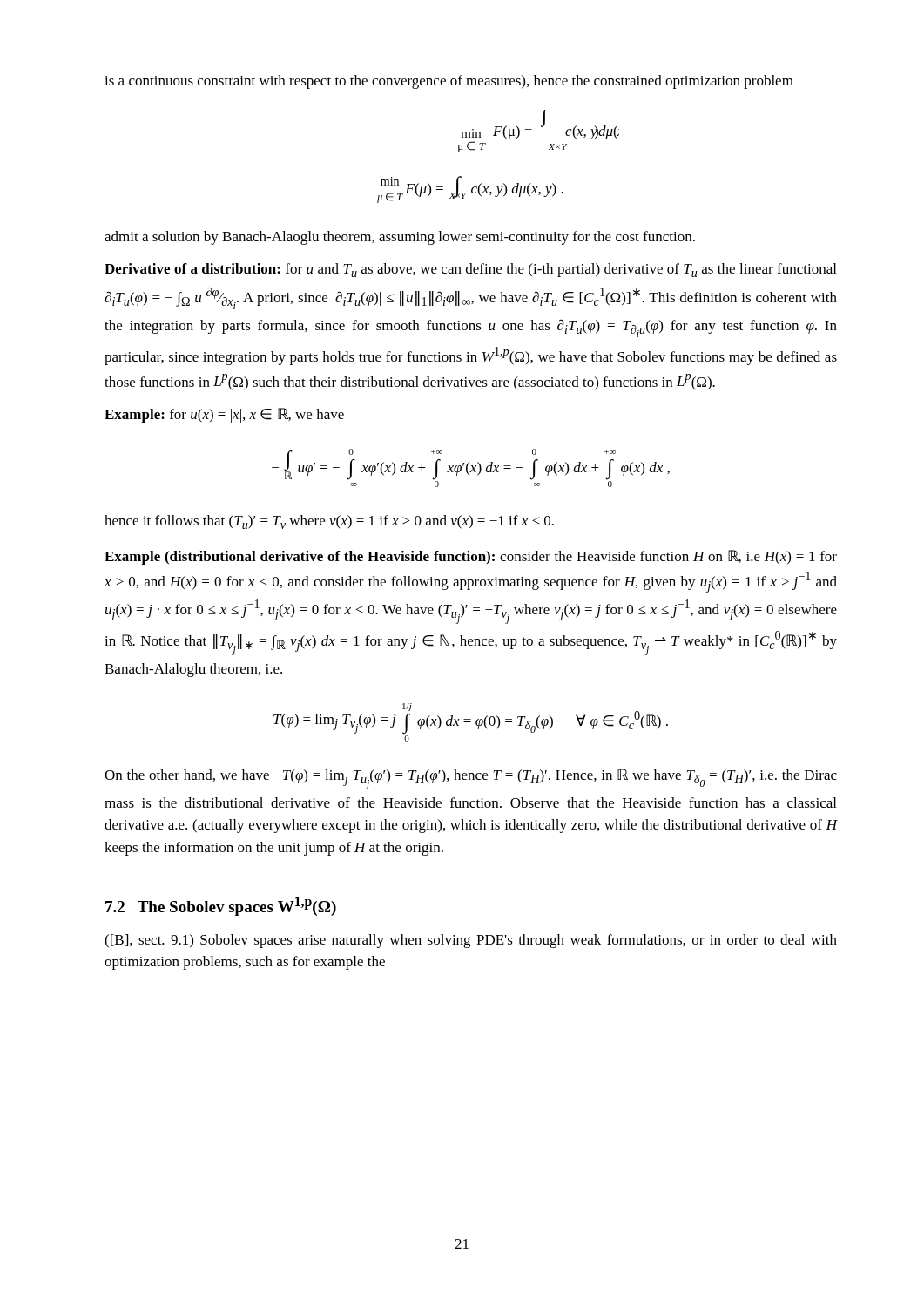924x1307 pixels.
Task: Find the block on this page that starts "Example: for u(x) = |x|,"
Action: pos(224,415)
